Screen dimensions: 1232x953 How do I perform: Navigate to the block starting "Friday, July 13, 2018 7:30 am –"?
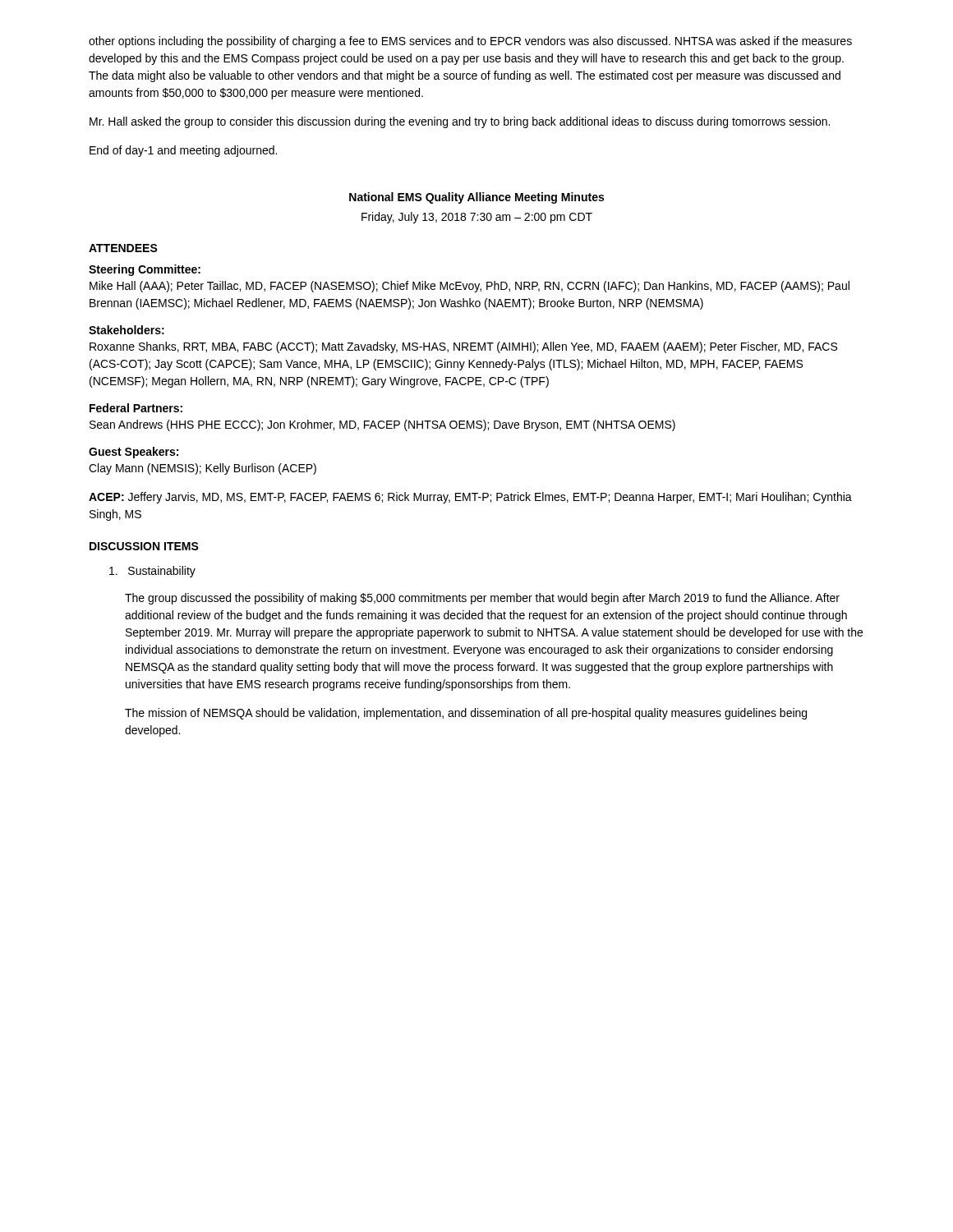pyautogui.click(x=476, y=217)
